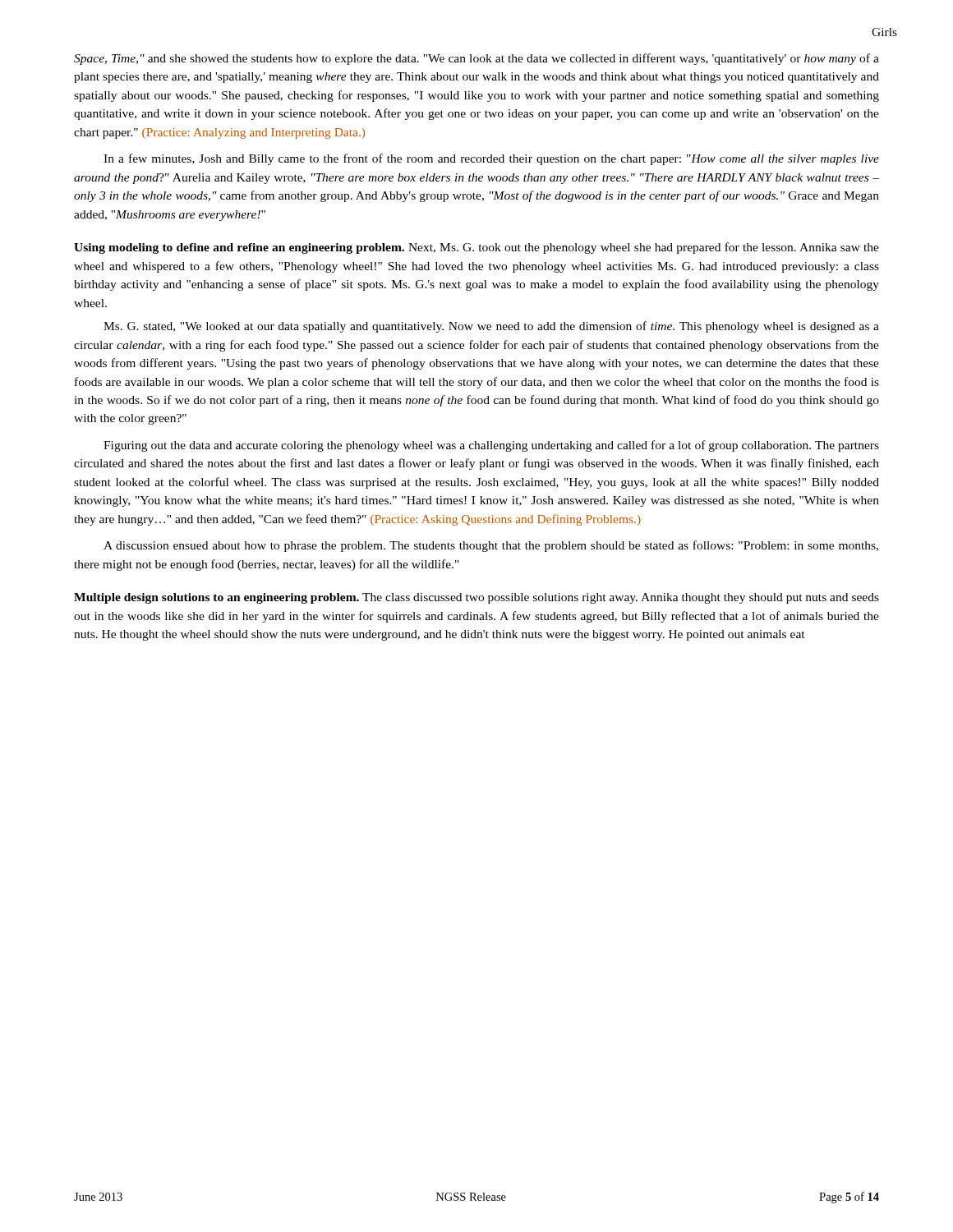Point to the region starting "Ms. G. stated, "We looked at our data"
The image size is (953, 1232).
coord(476,372)
